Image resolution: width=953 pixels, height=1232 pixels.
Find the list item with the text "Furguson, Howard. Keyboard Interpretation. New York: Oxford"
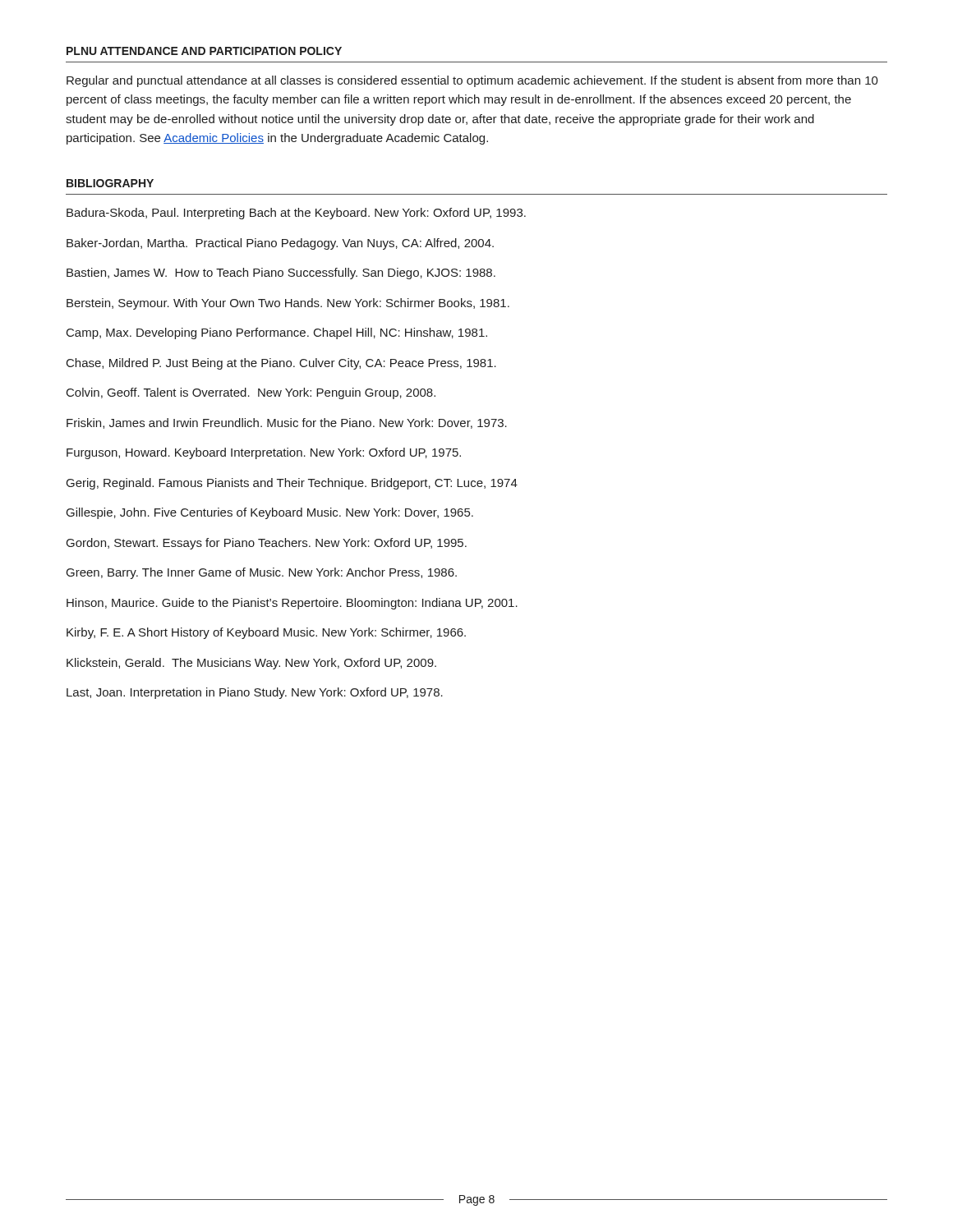264,452
